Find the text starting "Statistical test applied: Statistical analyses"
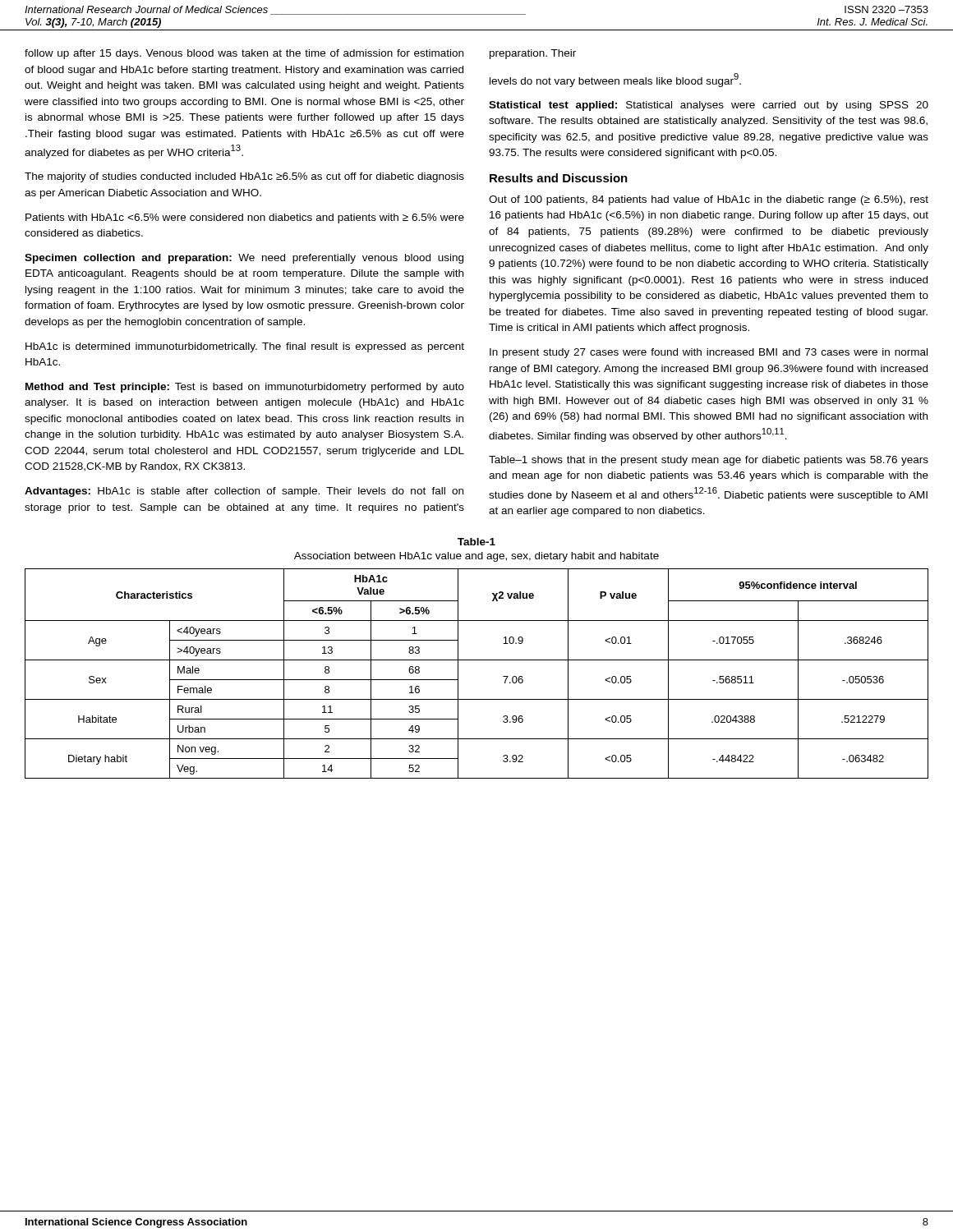This screenshot has height=1232, width=953. point(709,129)
